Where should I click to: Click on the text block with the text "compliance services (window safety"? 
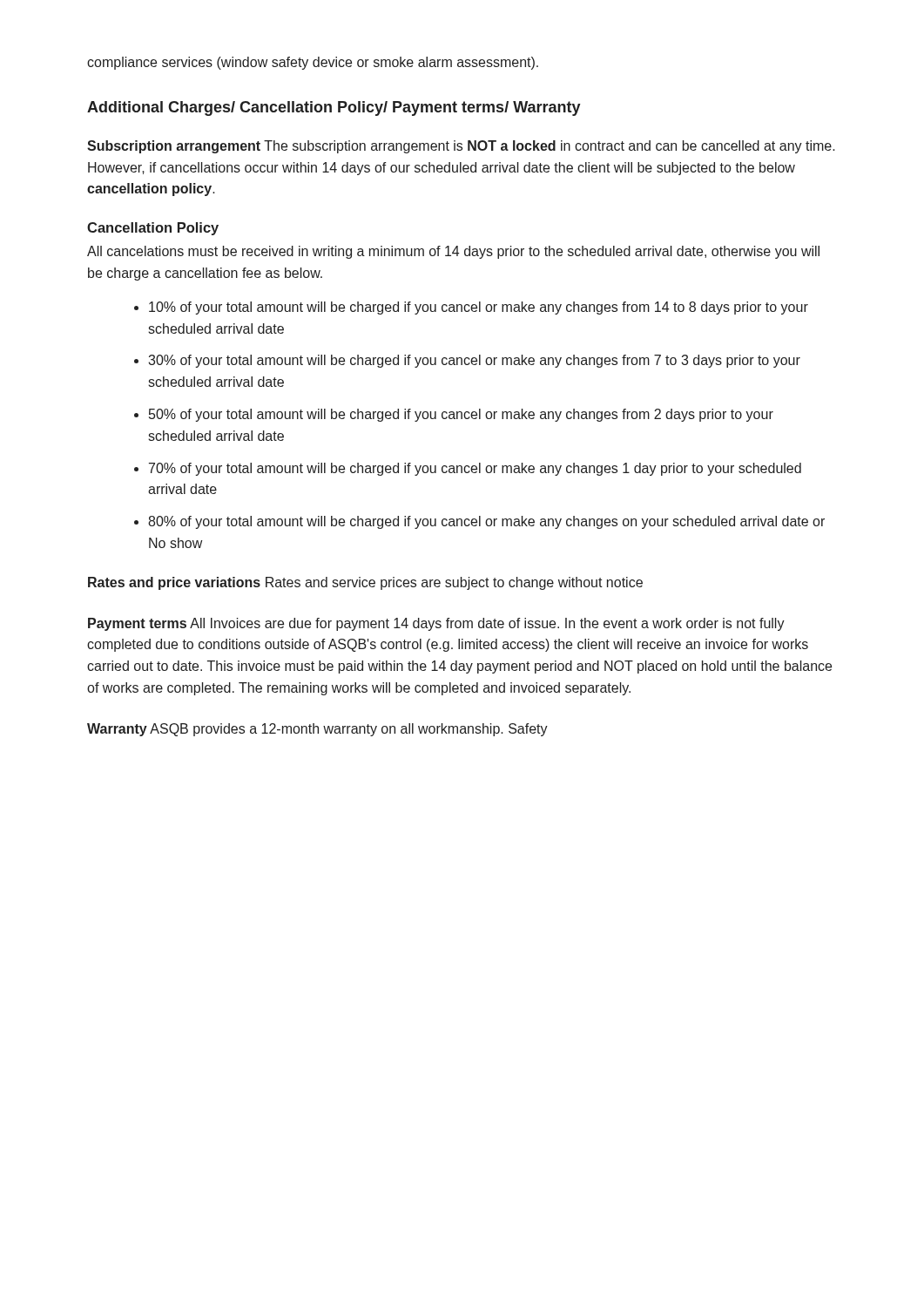[313, 62]
